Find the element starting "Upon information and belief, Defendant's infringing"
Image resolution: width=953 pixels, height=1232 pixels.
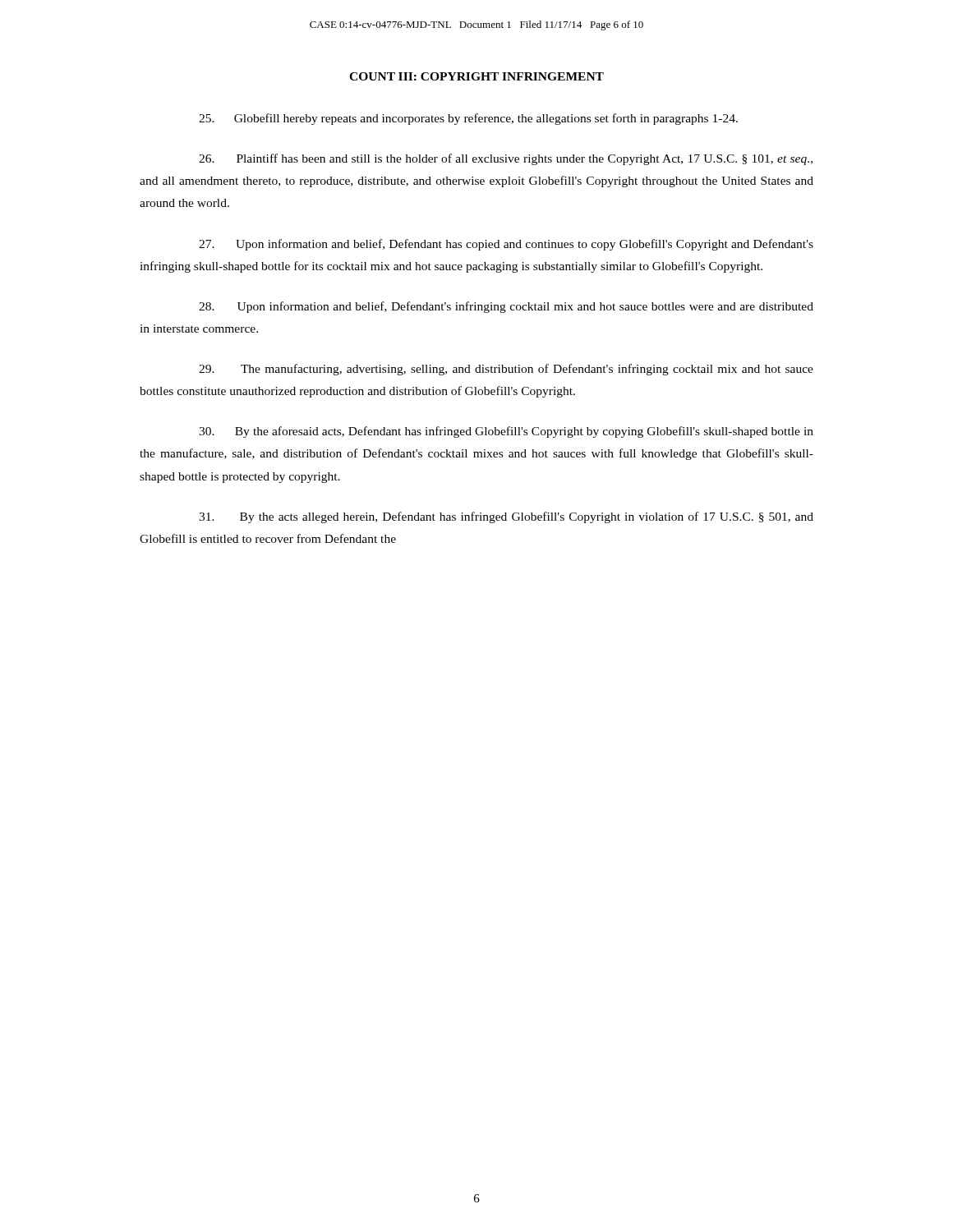point(476,317)
